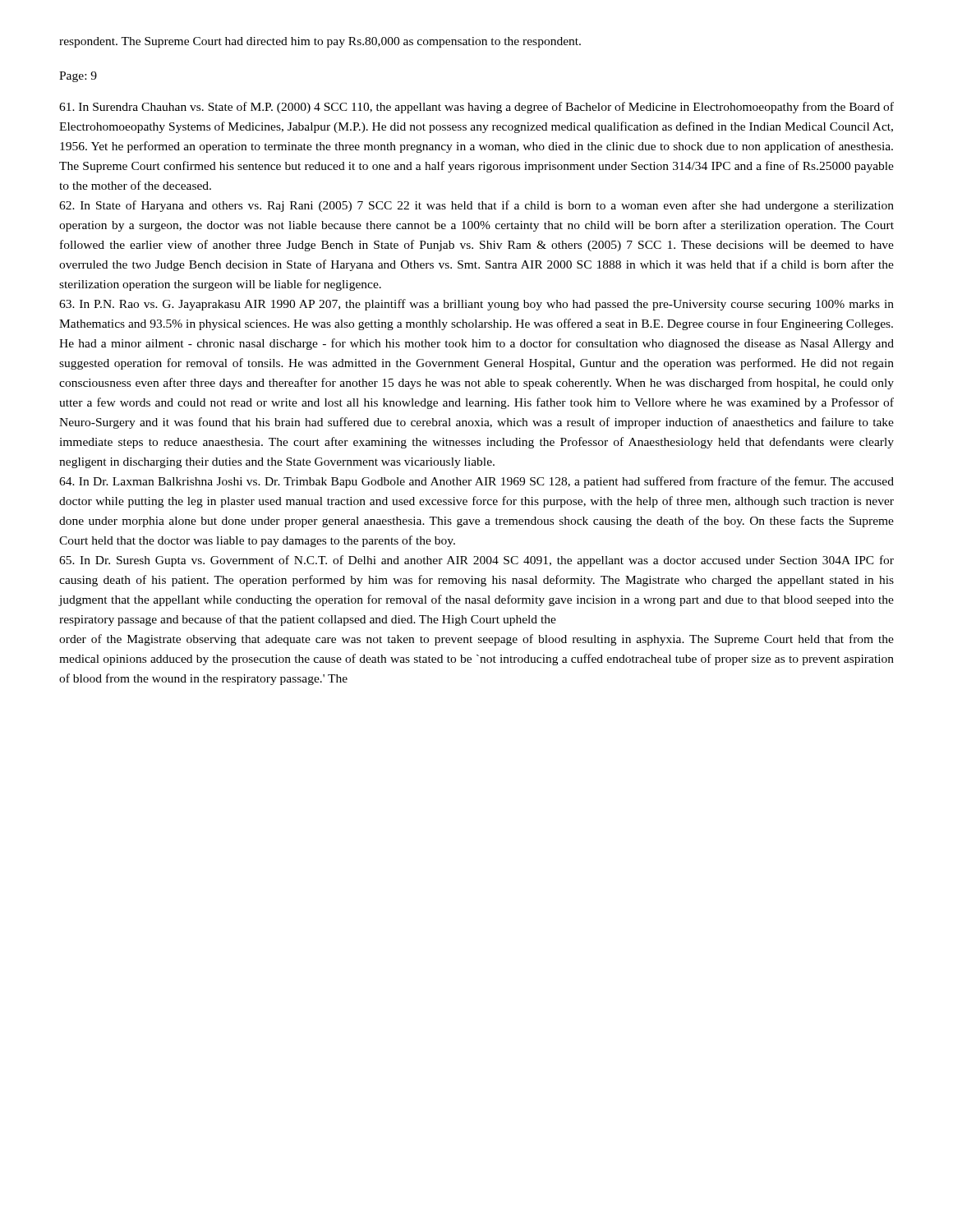Find the block on this page that starts "respondent. The Supreme Court had"
Screen dimensions: 1232x953
click(x=476, y=41)
